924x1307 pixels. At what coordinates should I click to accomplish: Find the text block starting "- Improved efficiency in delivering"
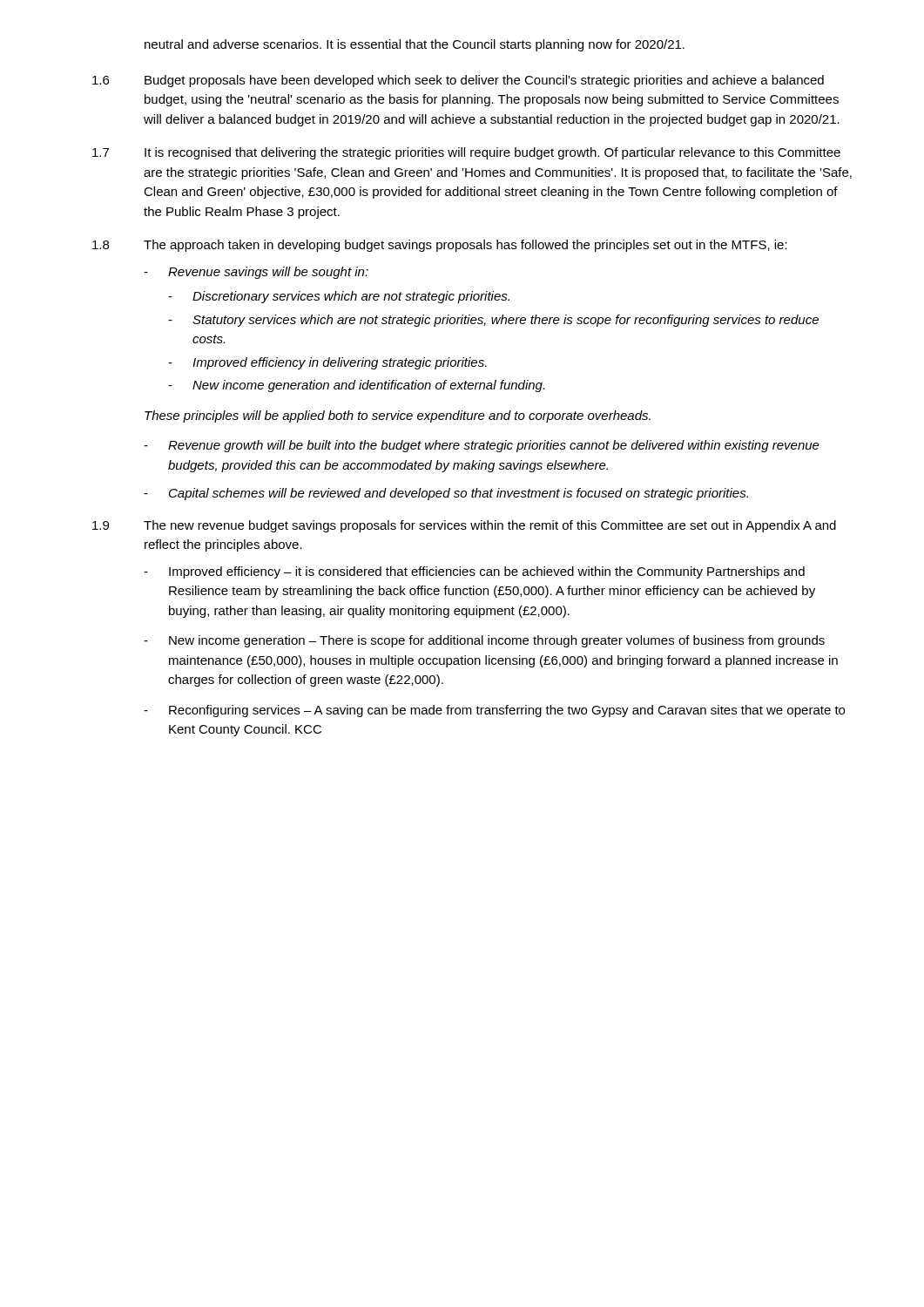click(327, 363)
